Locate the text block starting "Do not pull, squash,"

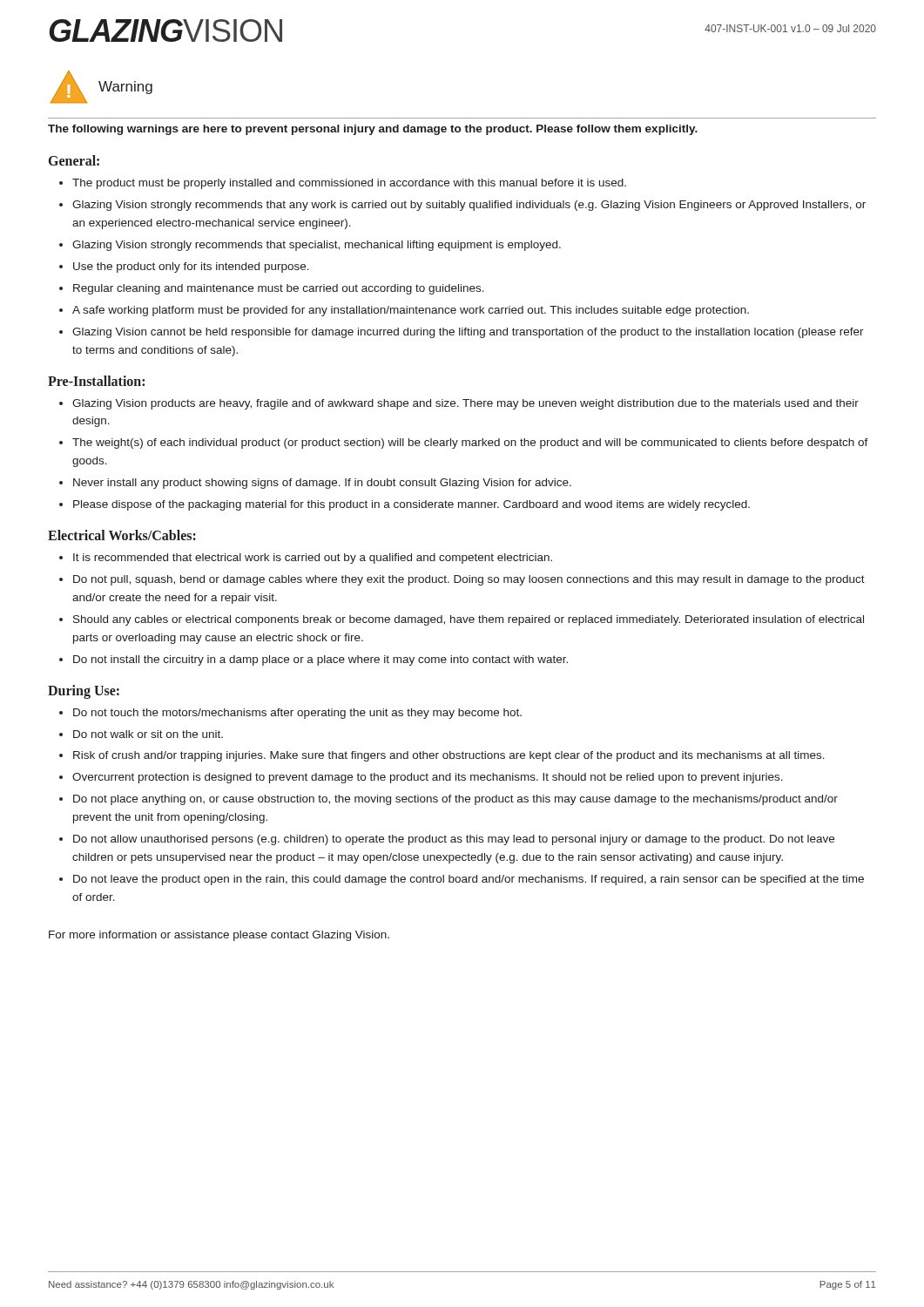(468, 588)
